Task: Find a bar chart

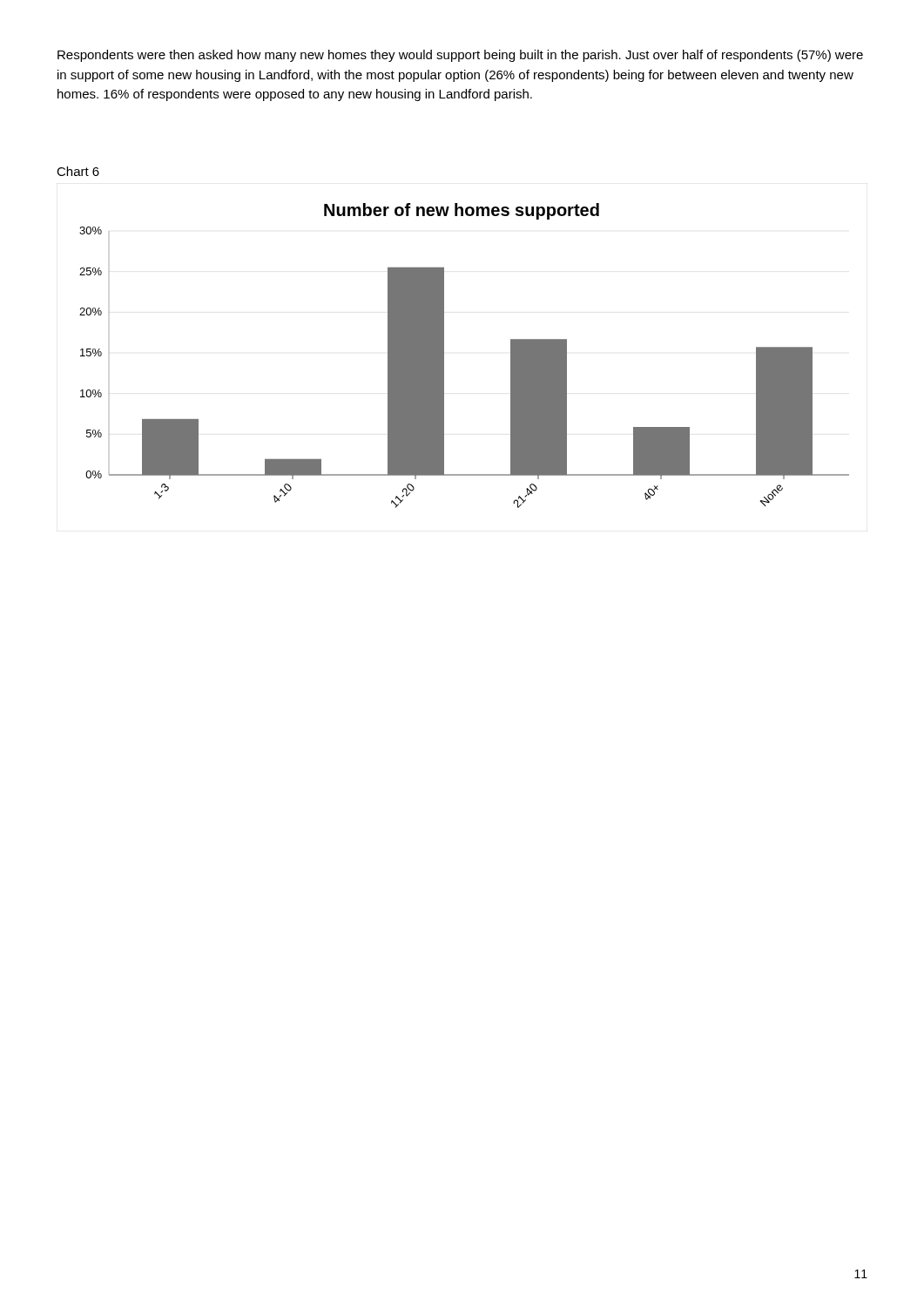Action: tap(462, 357)
